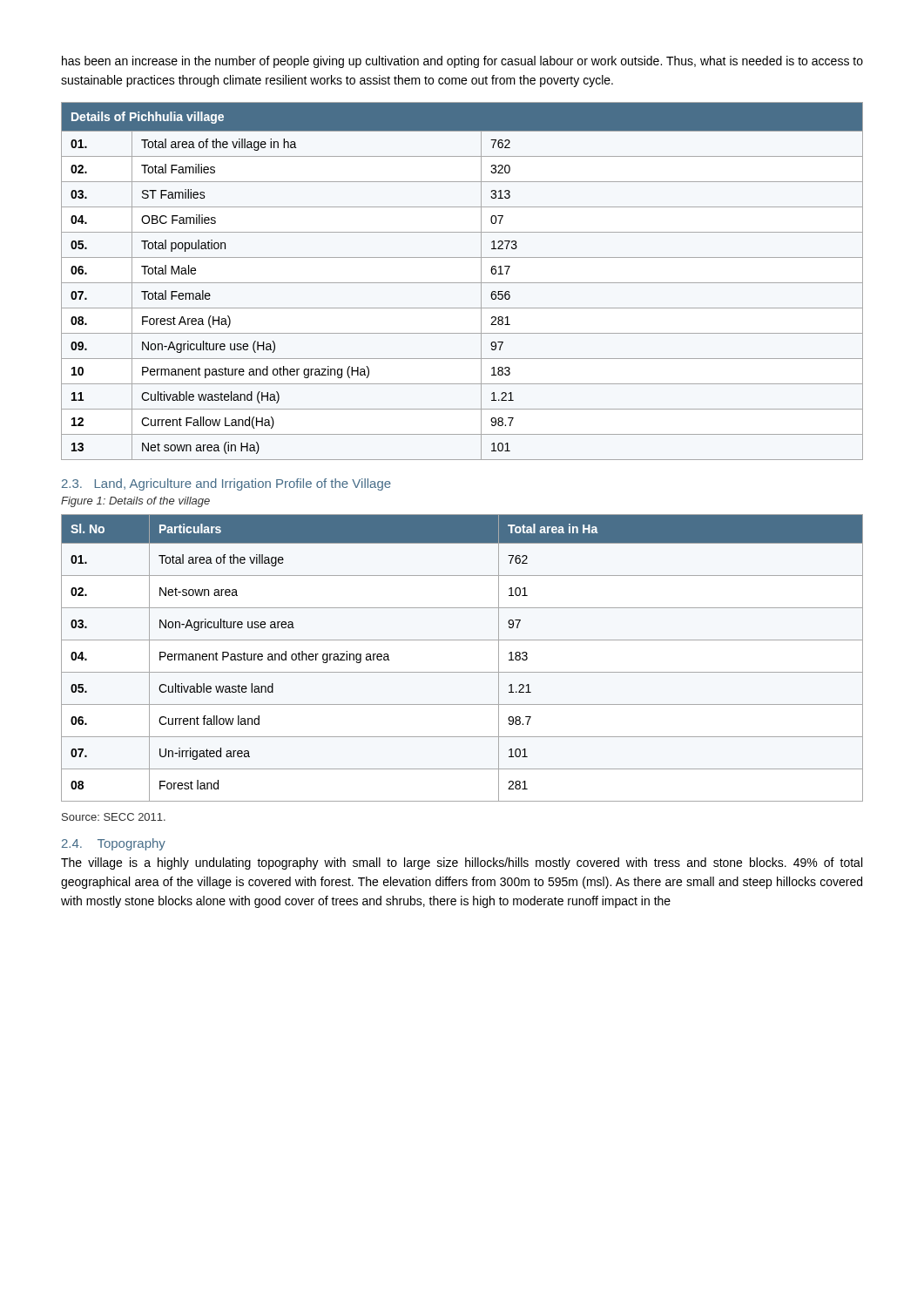924x1307 pixels.
Task: Find the table that mentions "Cultivable waste land"
Action: [462, 658]
